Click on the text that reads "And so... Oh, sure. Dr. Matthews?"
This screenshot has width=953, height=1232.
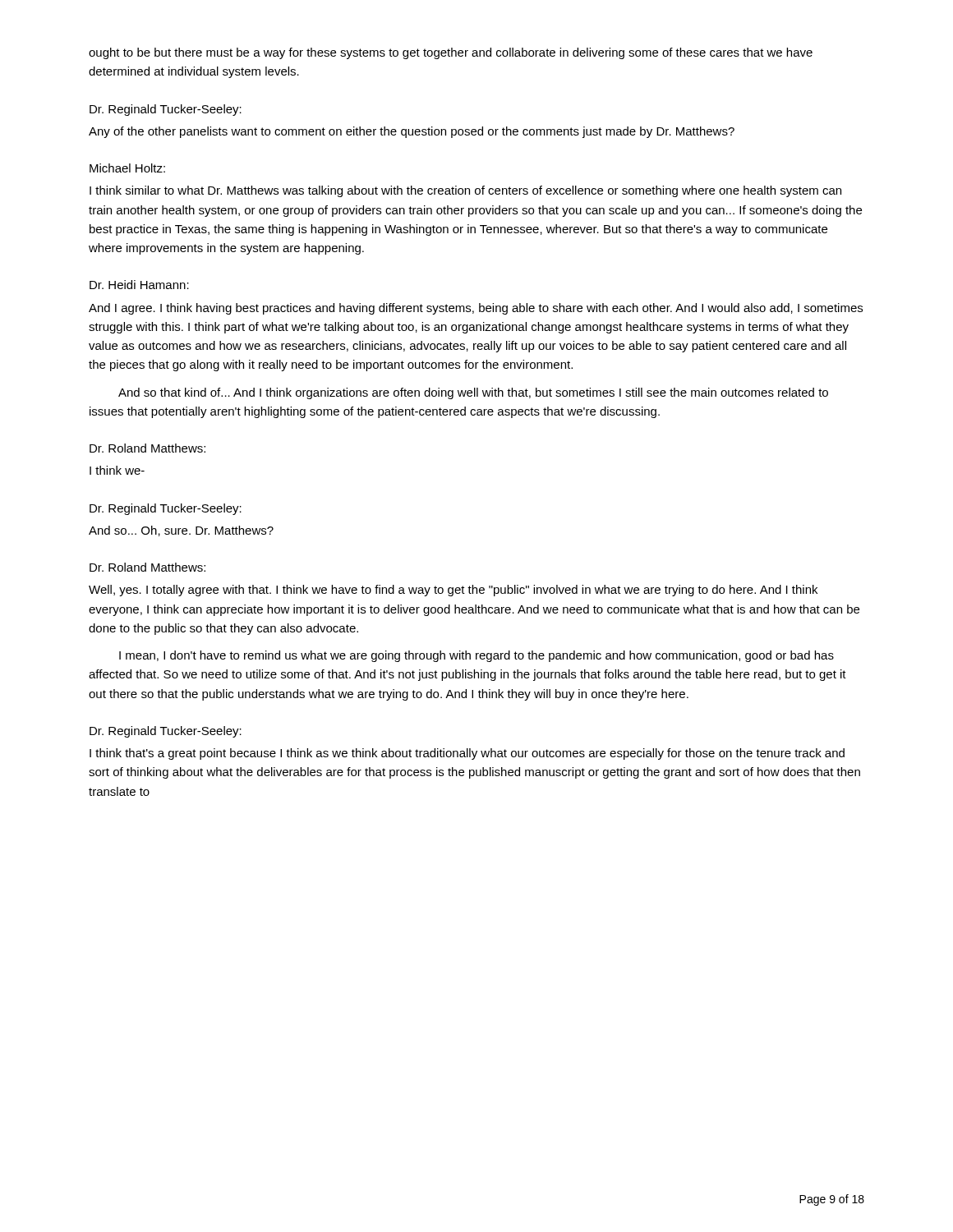(181, 531)
